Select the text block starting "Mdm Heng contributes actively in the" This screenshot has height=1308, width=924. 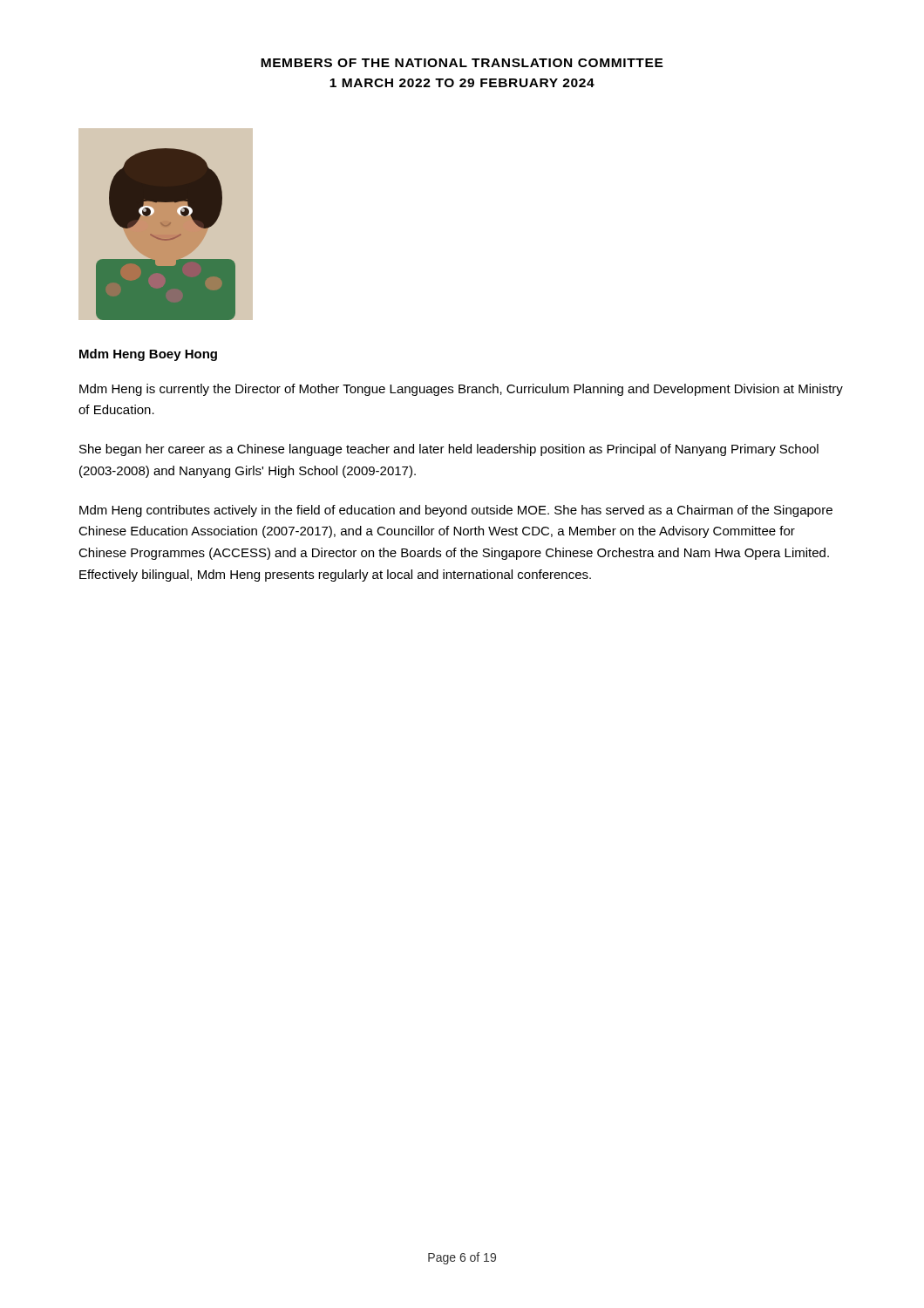pyautogui.click(x=456, y=542)
